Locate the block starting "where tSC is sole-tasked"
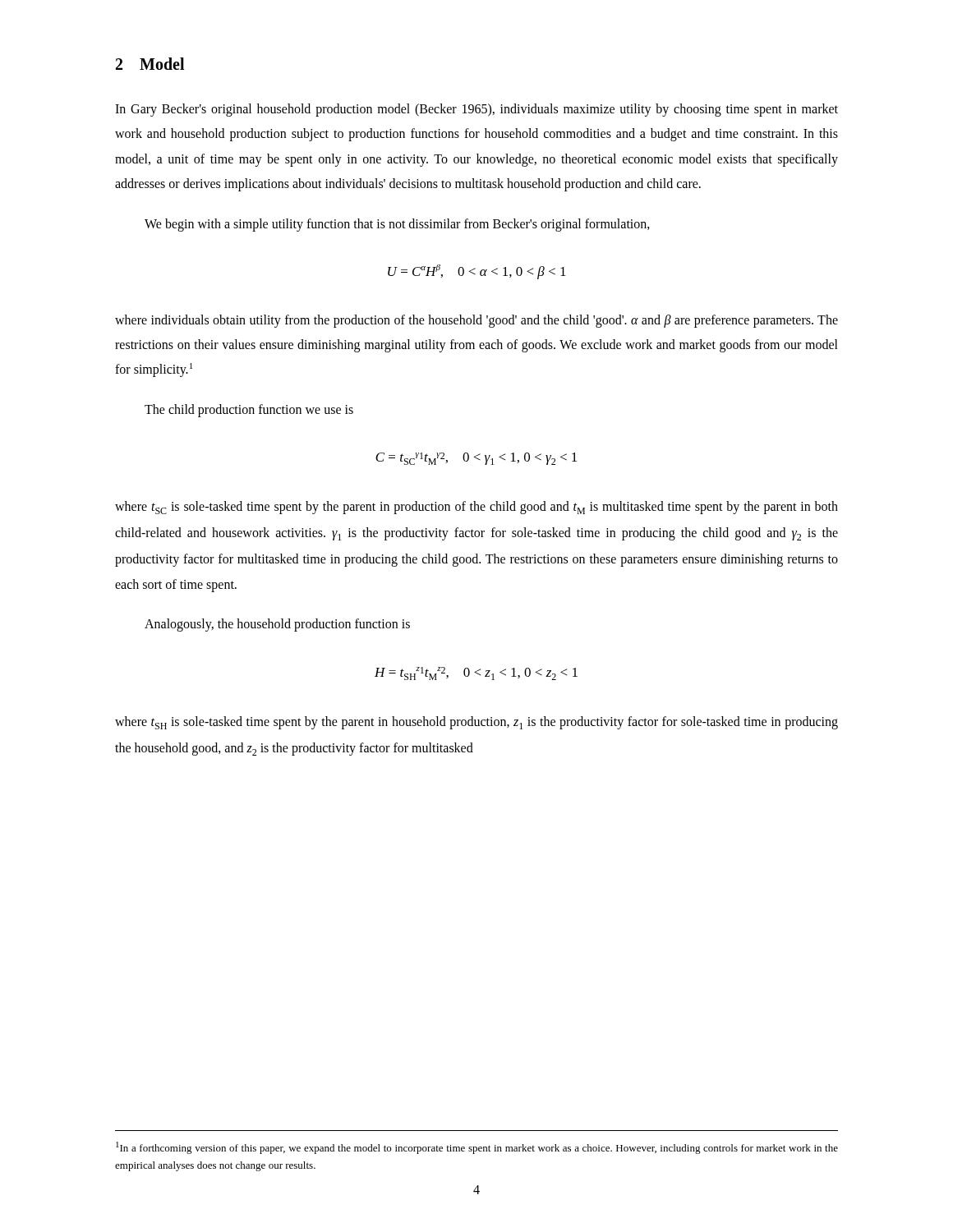Image resolution: width=953 pixels, height=1232 pixels. [476, 545]
